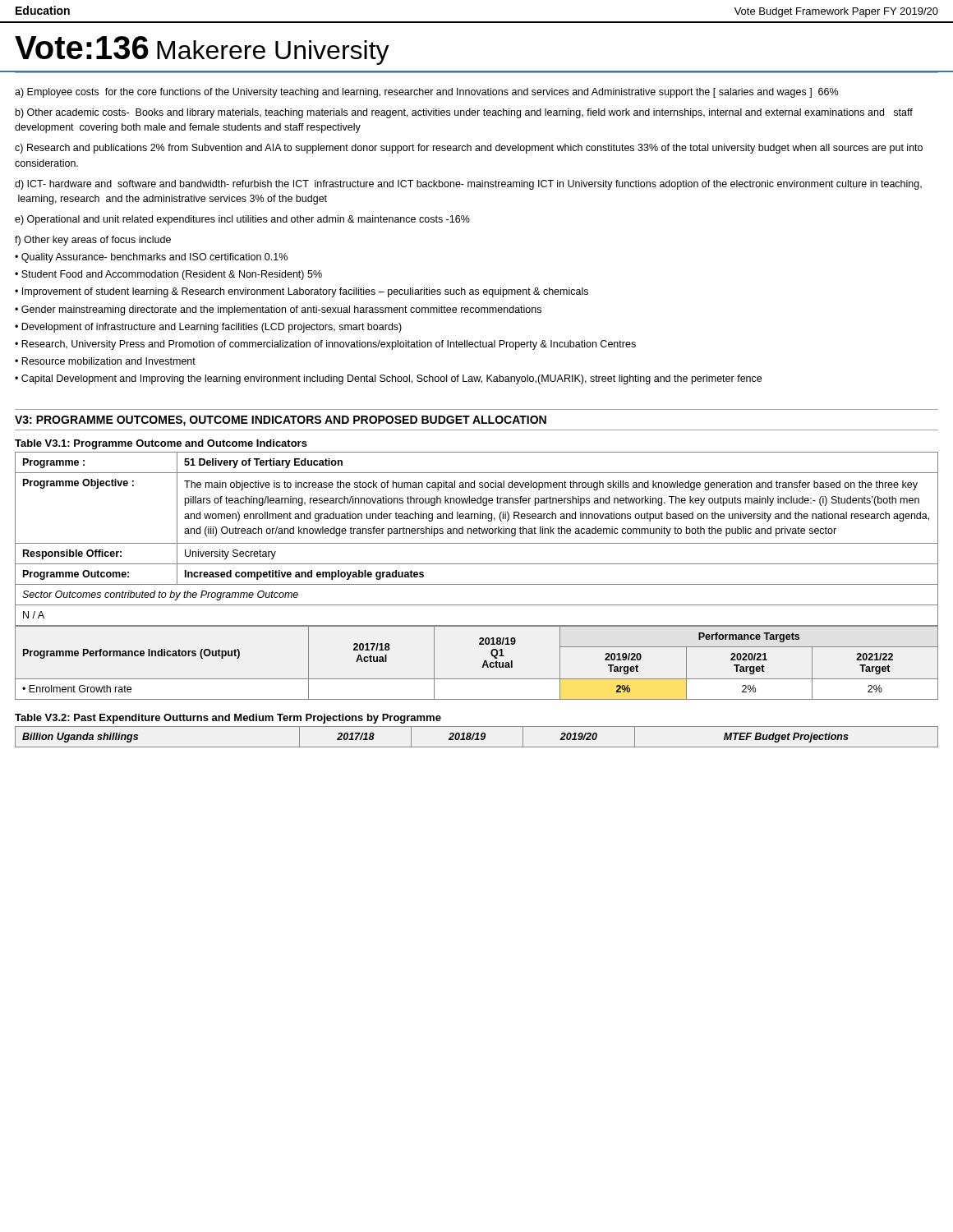Find the block on this page that starts "• Student Food and"
Viewport: 953px width, 1232px height.
[x=168, y=275]
